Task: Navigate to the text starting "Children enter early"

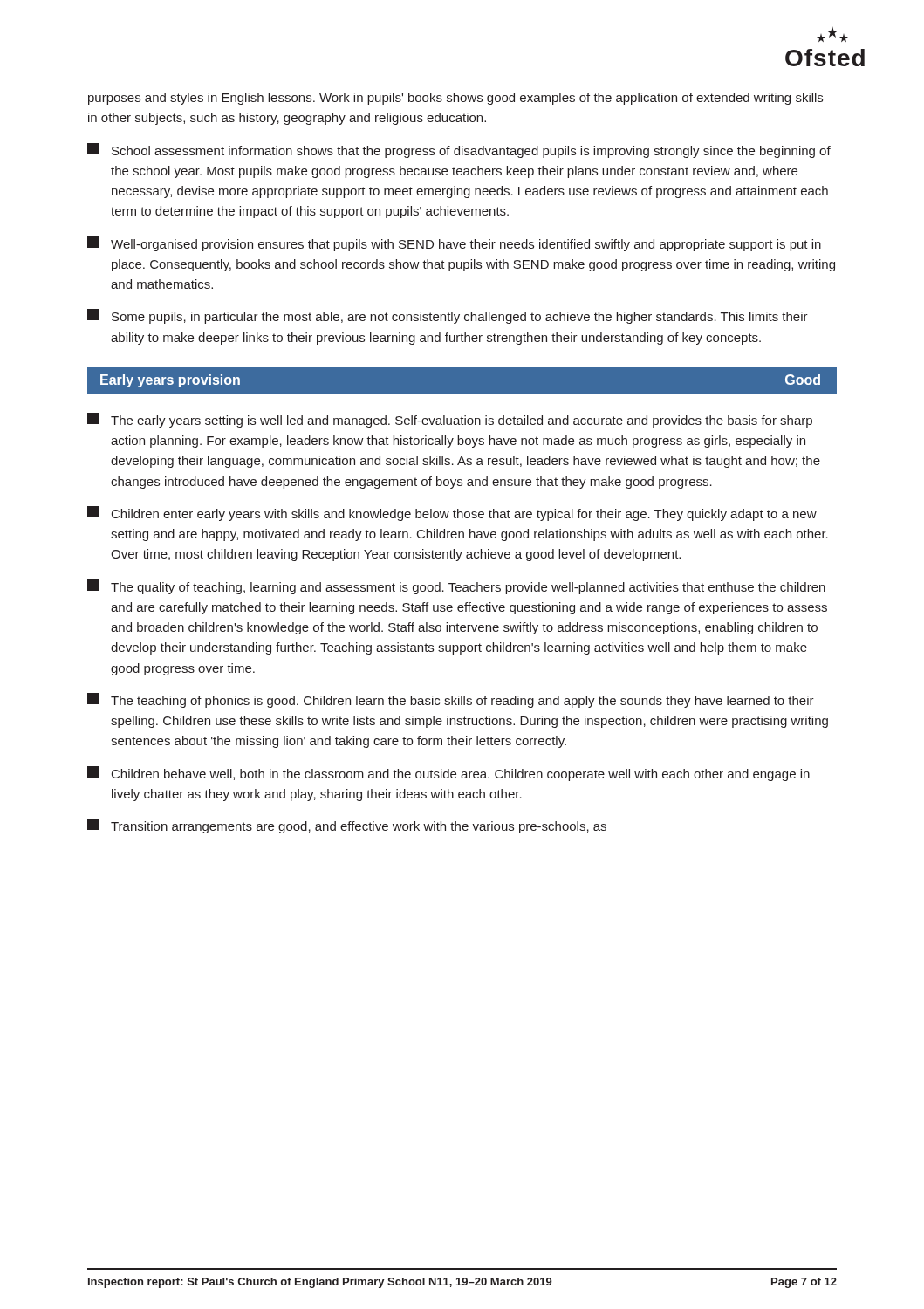Action: click(x=462, y=534)
